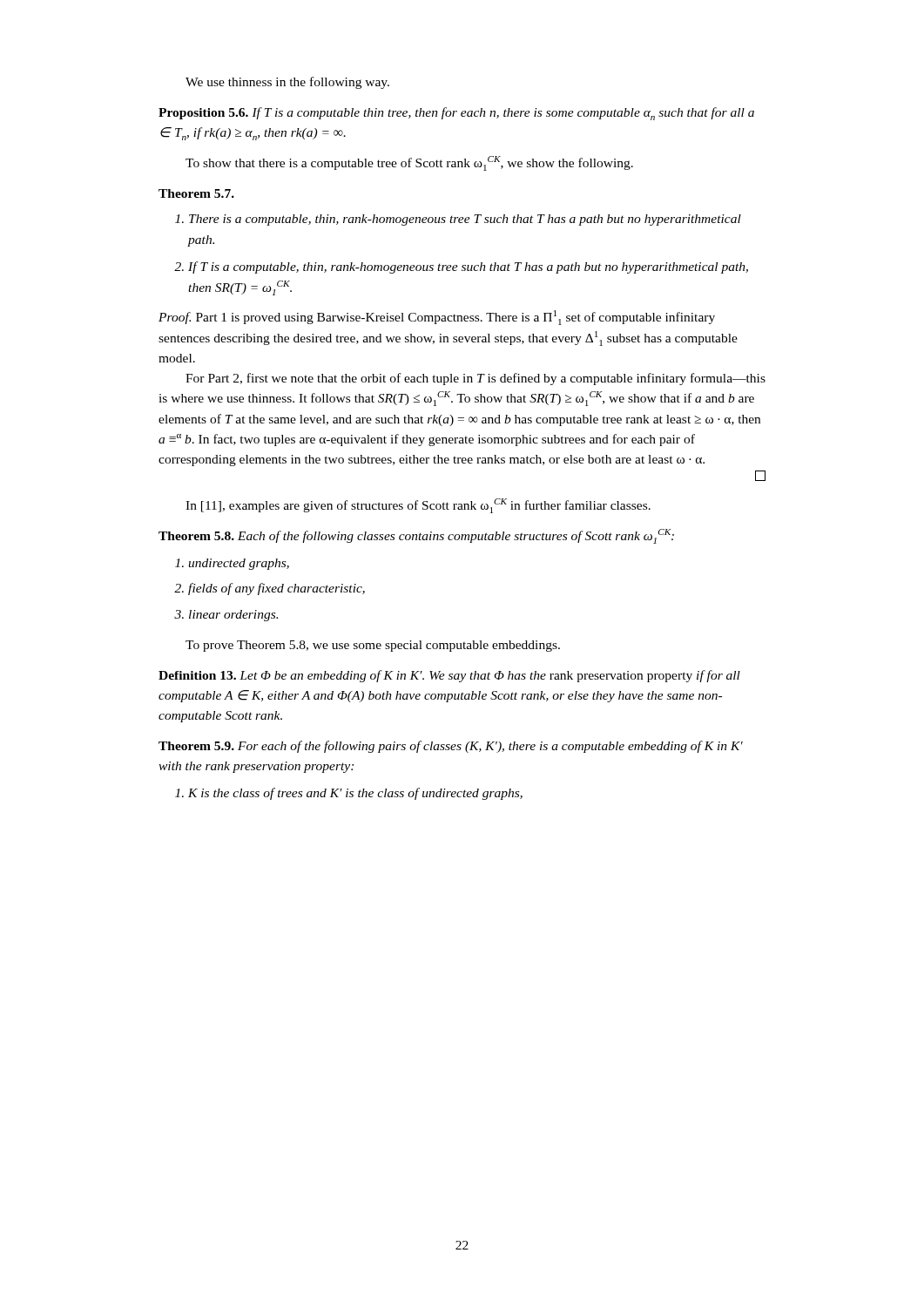Select the passage starting "fields of any fixed characteristic,"
The width and height of the screenshot is (924, 1307).
click(x=277, y=589)
